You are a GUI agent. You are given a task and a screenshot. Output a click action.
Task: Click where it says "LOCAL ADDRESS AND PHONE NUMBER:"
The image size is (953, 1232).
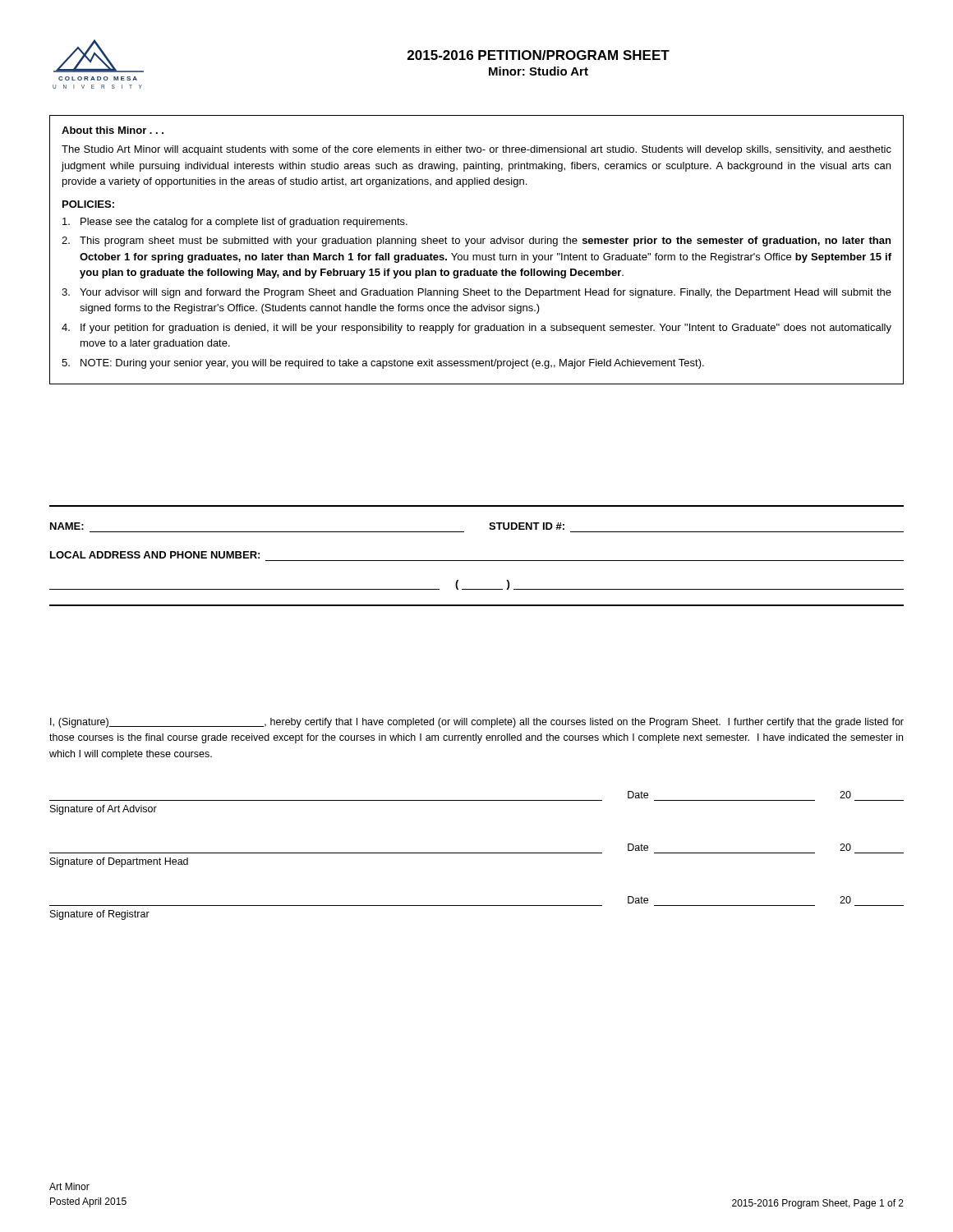tap(476, 554)
